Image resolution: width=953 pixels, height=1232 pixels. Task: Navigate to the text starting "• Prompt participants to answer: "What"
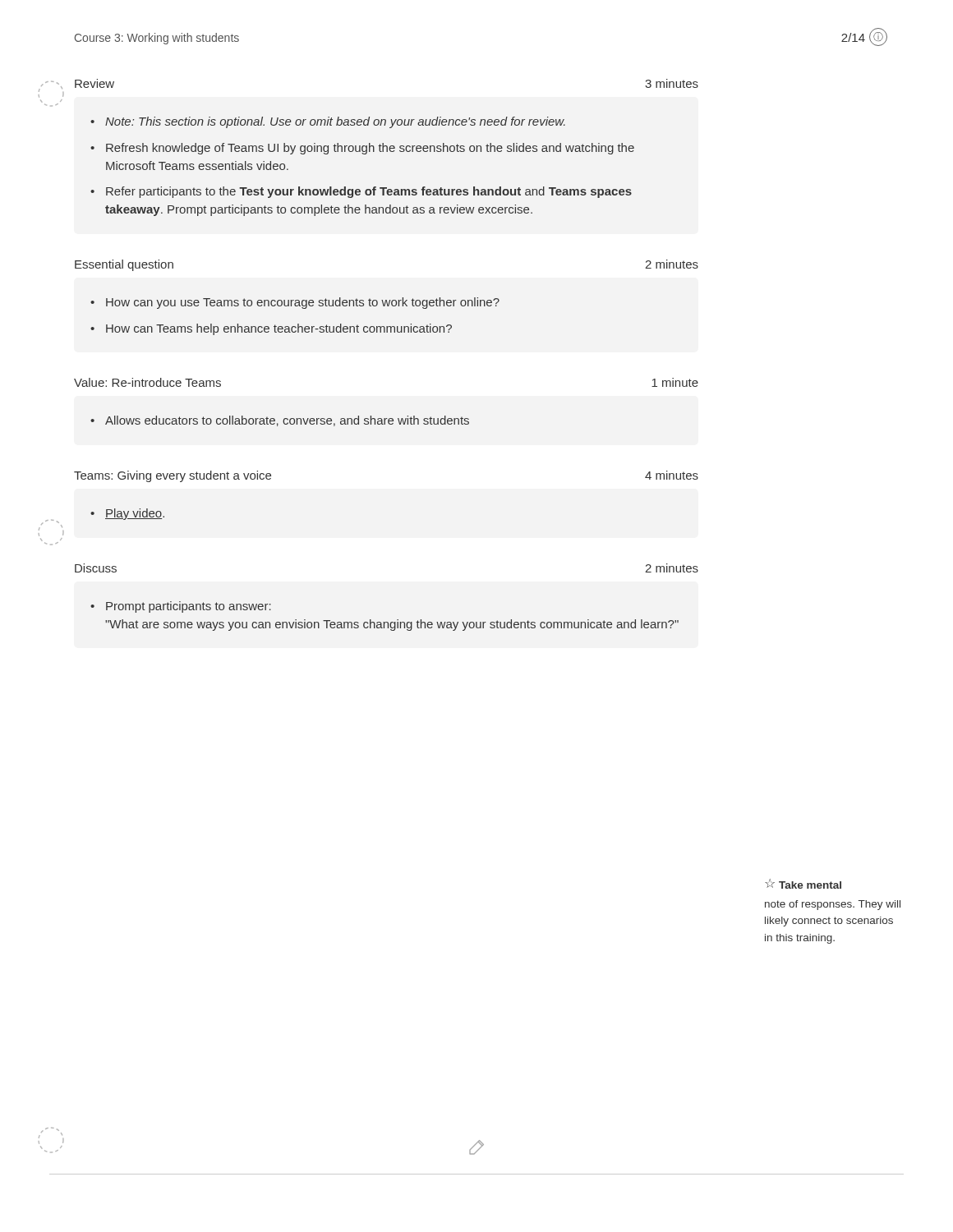pos(385,614)
